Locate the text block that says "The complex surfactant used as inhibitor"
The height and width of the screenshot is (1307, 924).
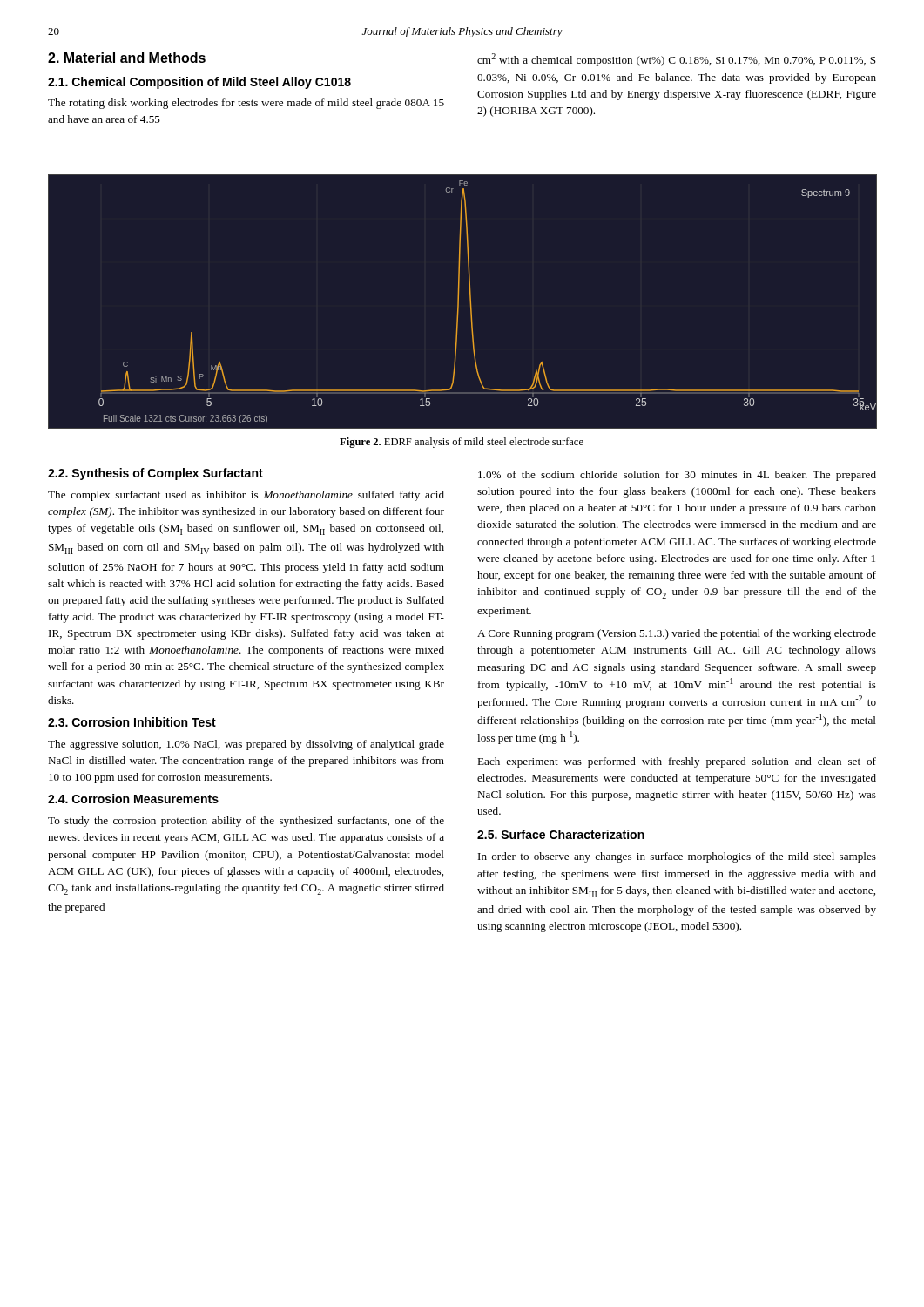pyautogui.click(x=246, y=597)
